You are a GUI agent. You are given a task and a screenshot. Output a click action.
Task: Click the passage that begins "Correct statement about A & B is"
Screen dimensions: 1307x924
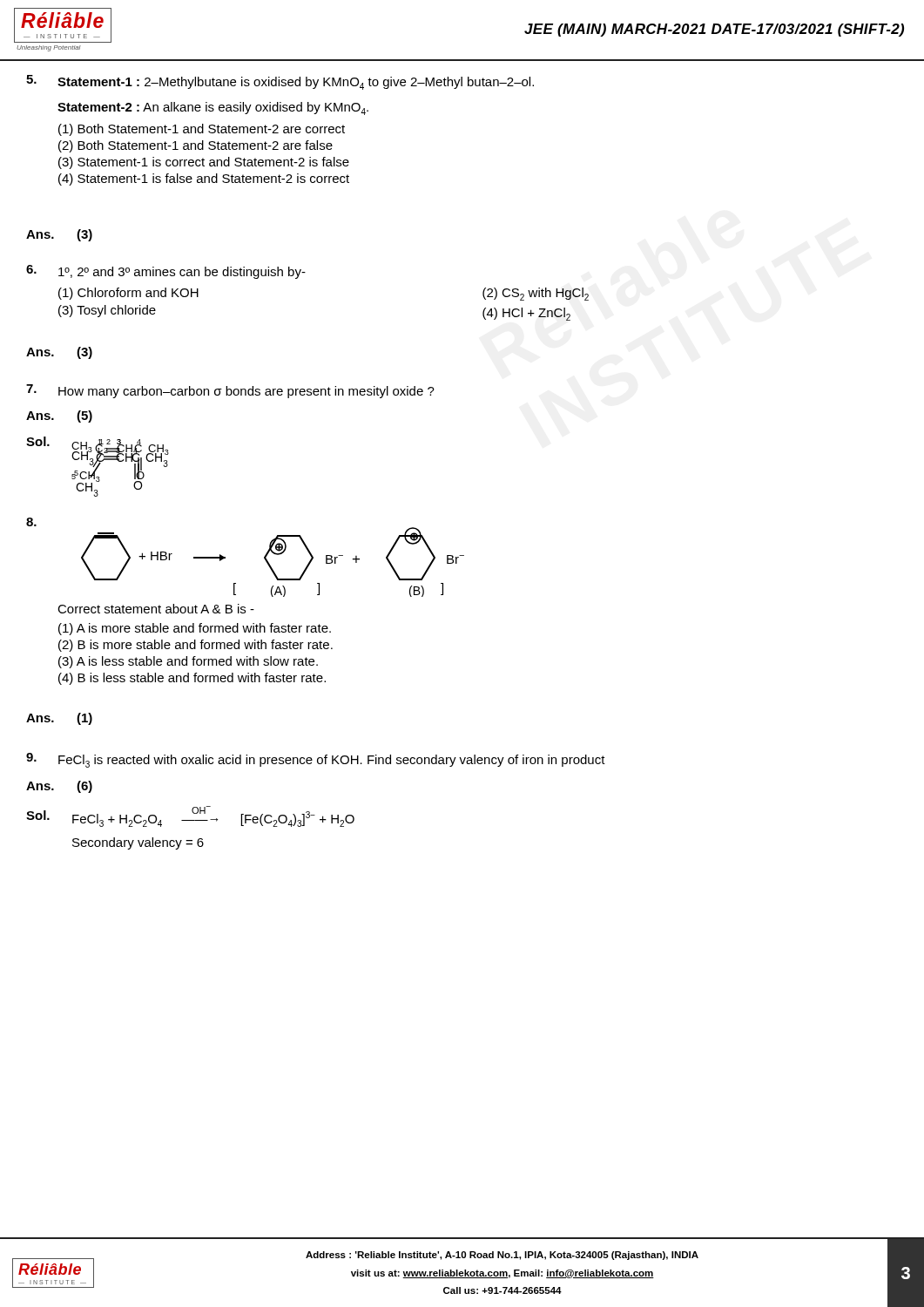pyautogui.click(x=156, y=609)
